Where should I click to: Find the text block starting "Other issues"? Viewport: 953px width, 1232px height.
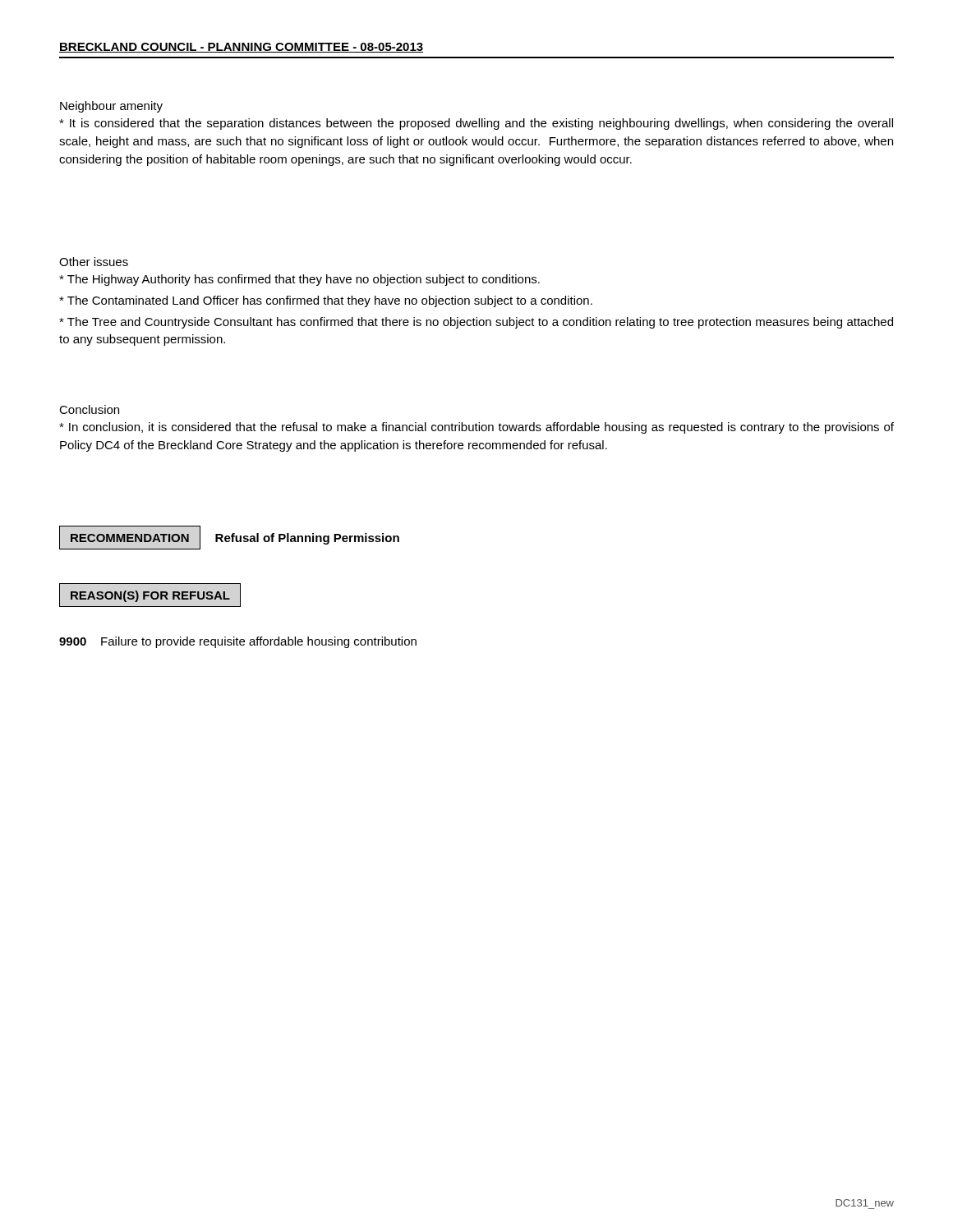tap(94, 262)
